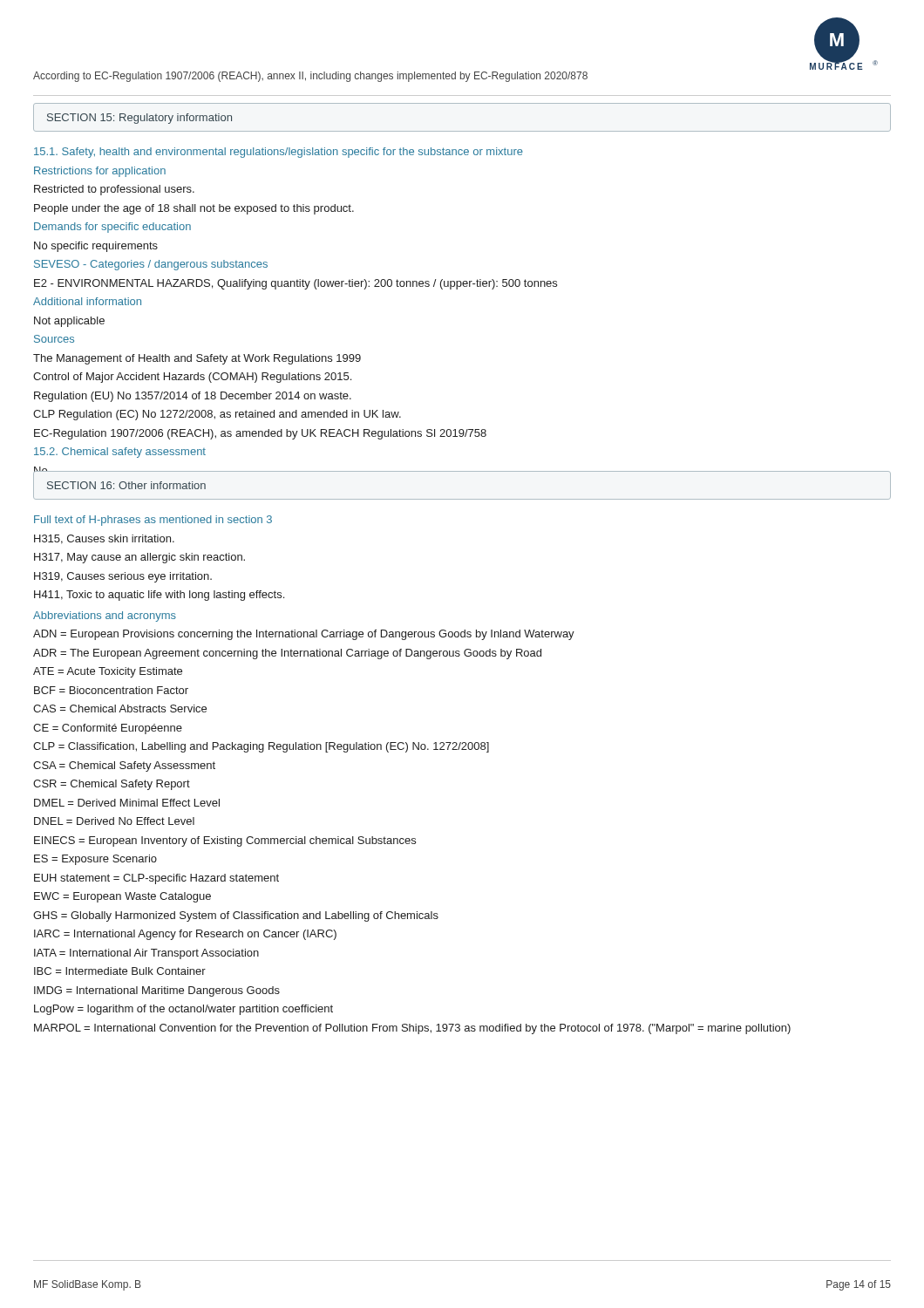The width and height of the screenshot is (924, 1308).
Task: Point to "BCF = Bioconcentration Factor"
Action: click(111, 690)
